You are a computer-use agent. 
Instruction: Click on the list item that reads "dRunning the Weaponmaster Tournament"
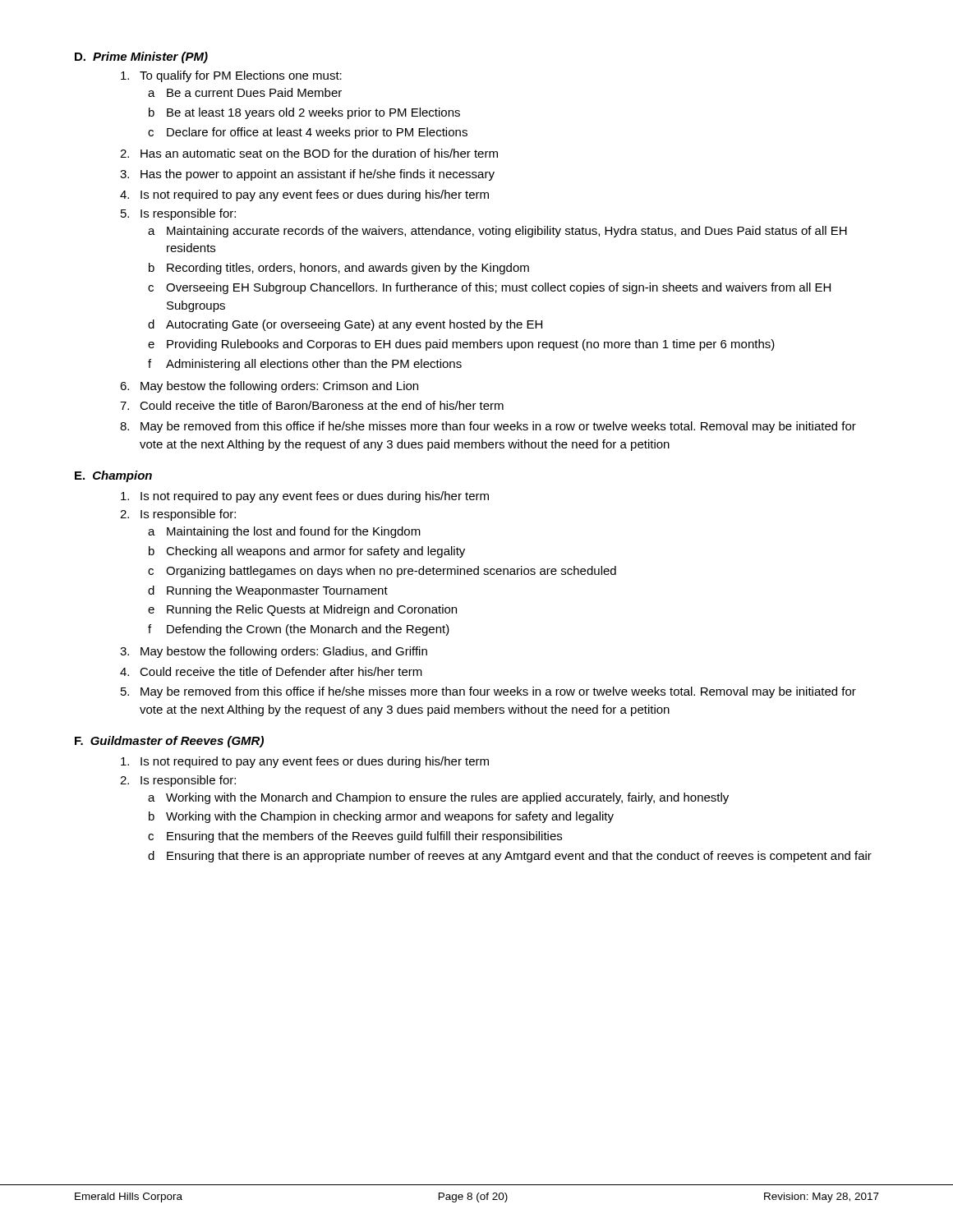pyautogui.click(x=268, y=590)
